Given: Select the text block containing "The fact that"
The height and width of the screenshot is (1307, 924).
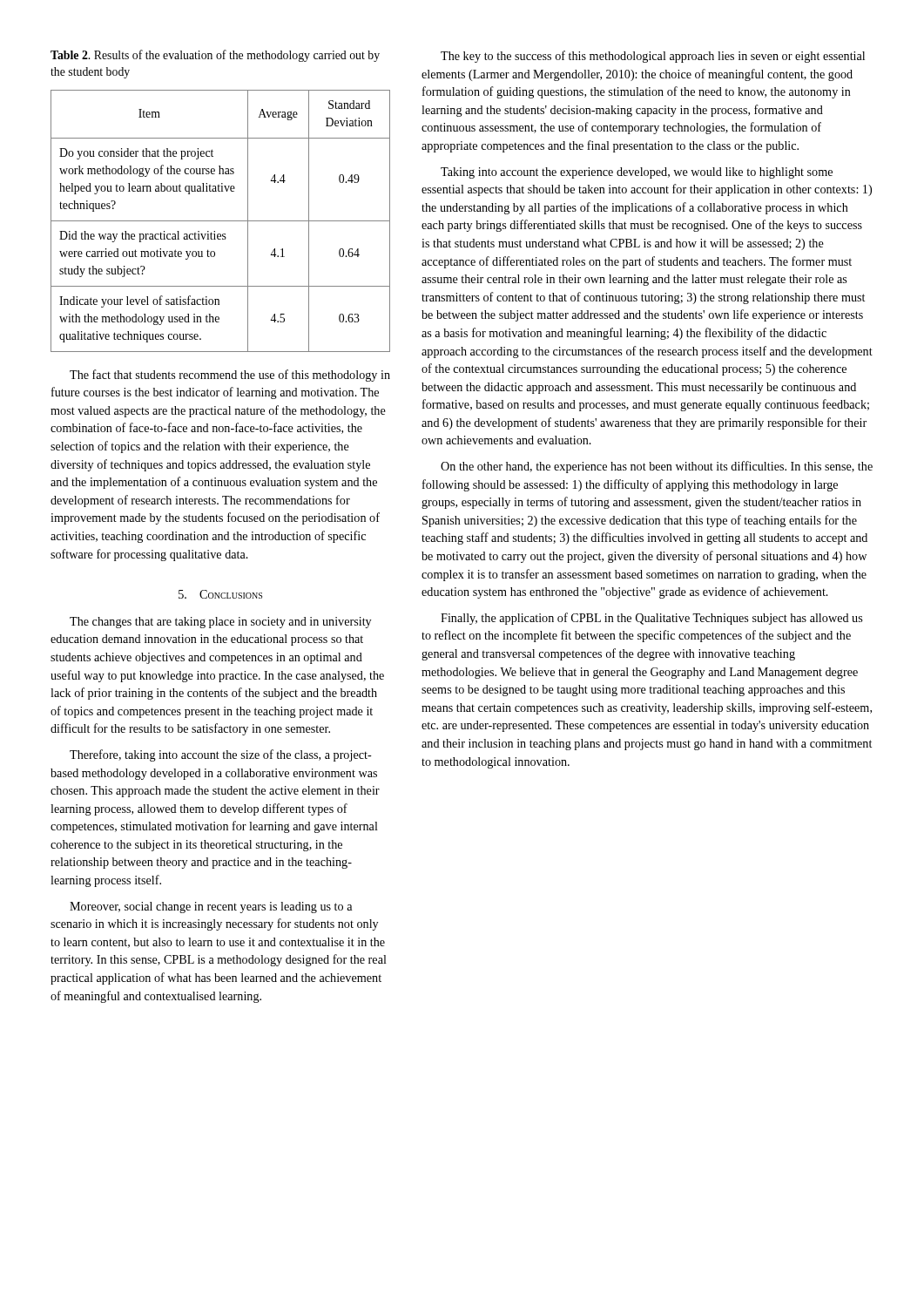Looking at the screenshot, I should 220,464.
